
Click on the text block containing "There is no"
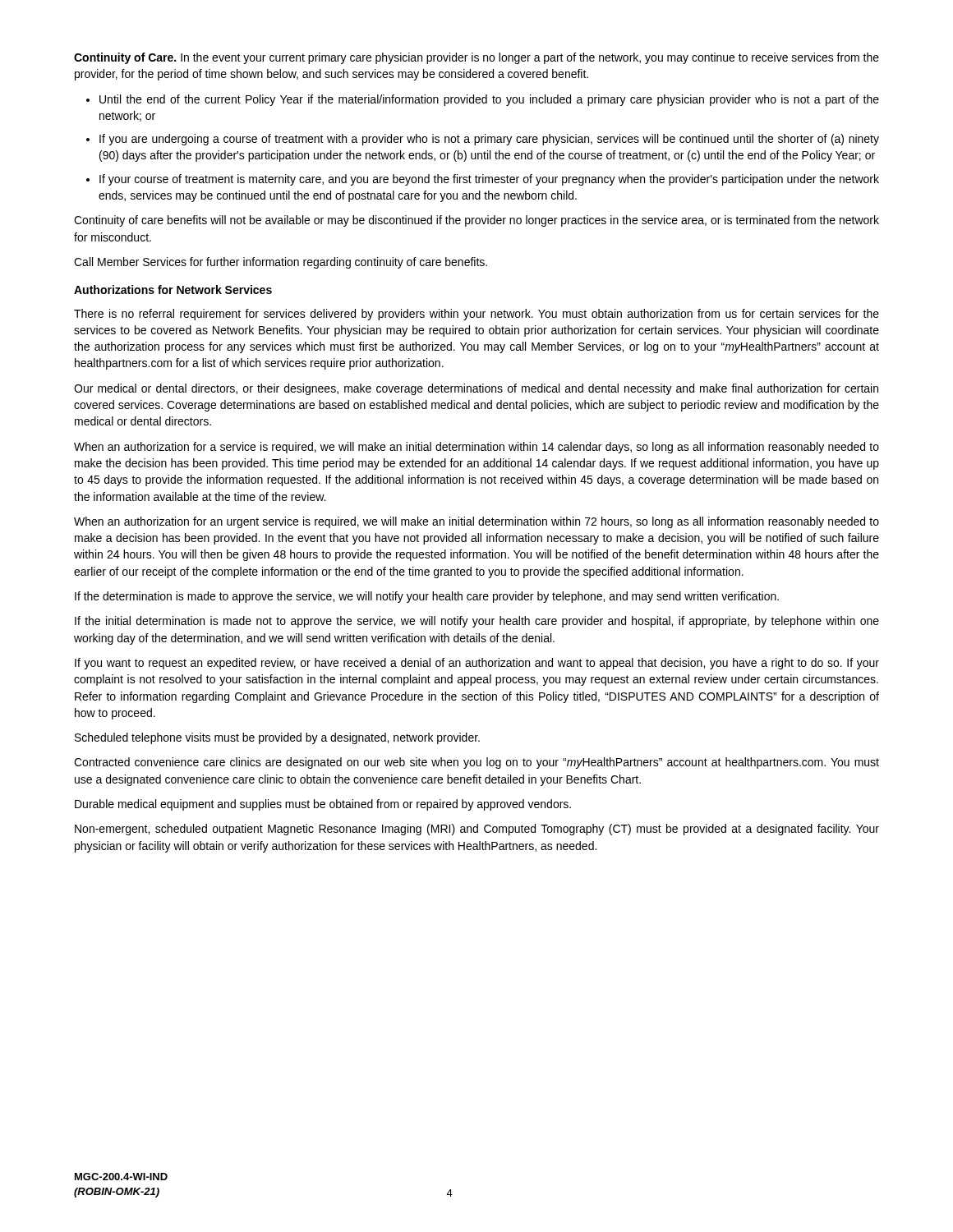pos(476,338)
